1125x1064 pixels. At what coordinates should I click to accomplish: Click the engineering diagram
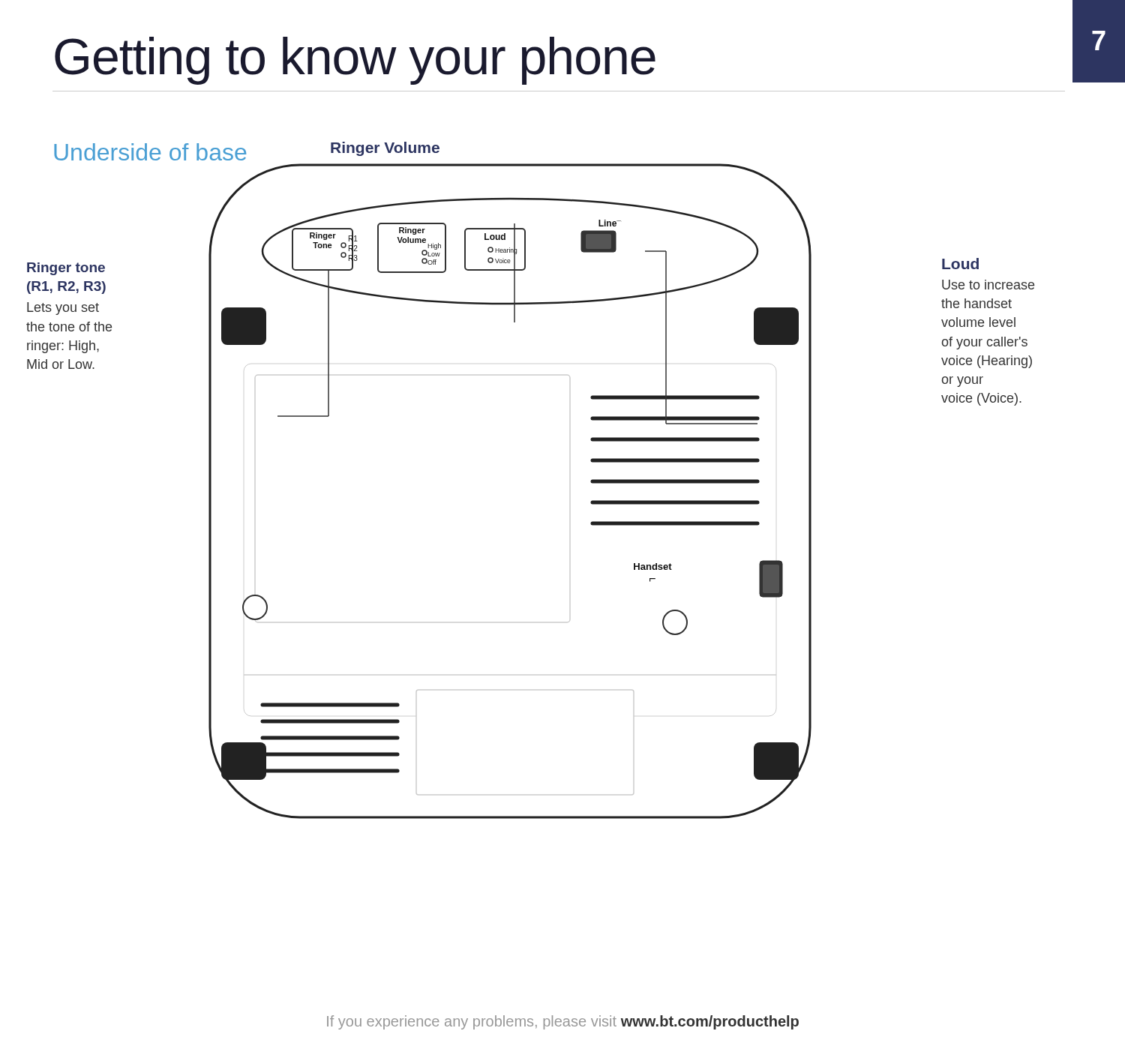tap(510, 491)
